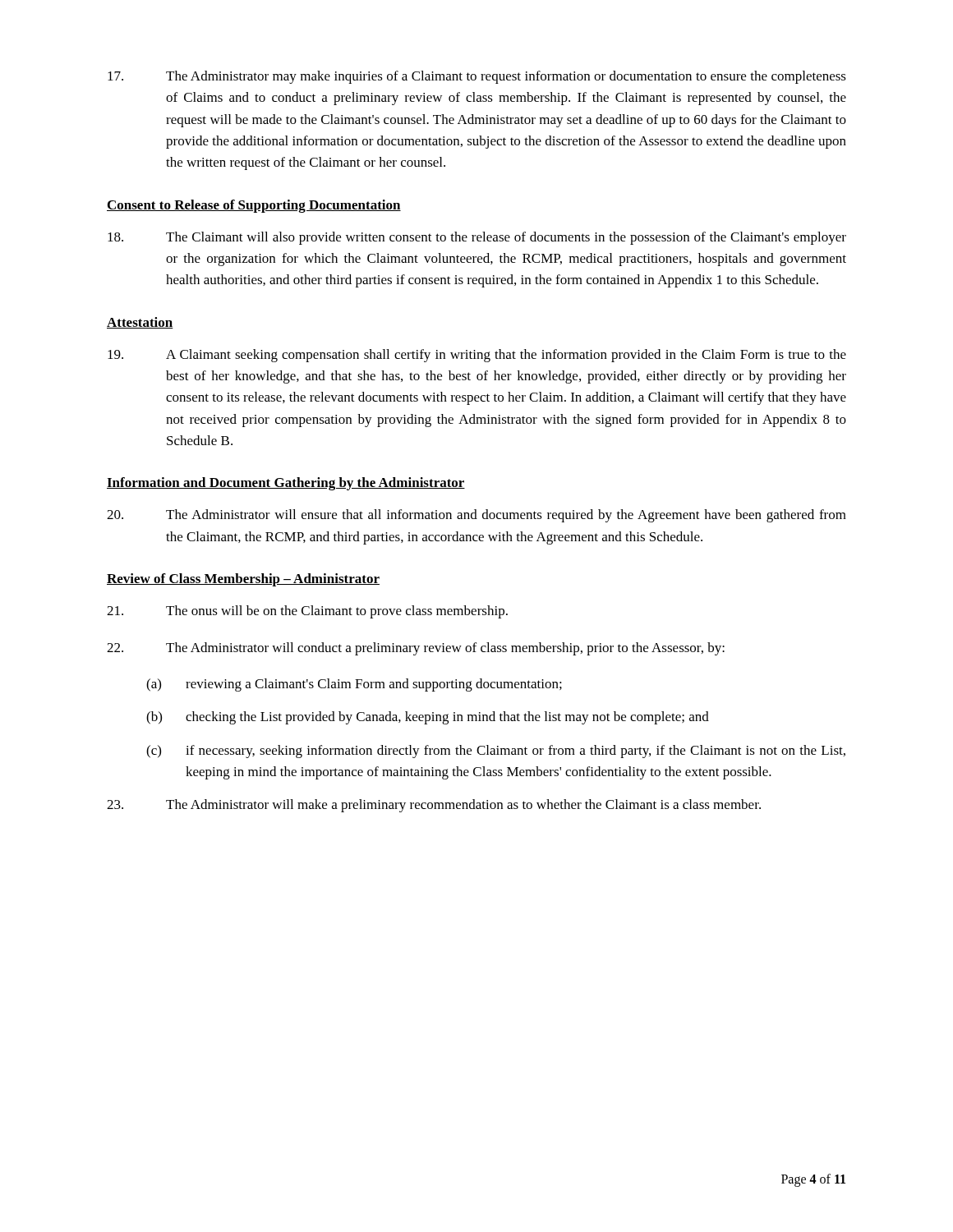Locate the text starting "Review of Class Membership –"

tap(243, 579)
